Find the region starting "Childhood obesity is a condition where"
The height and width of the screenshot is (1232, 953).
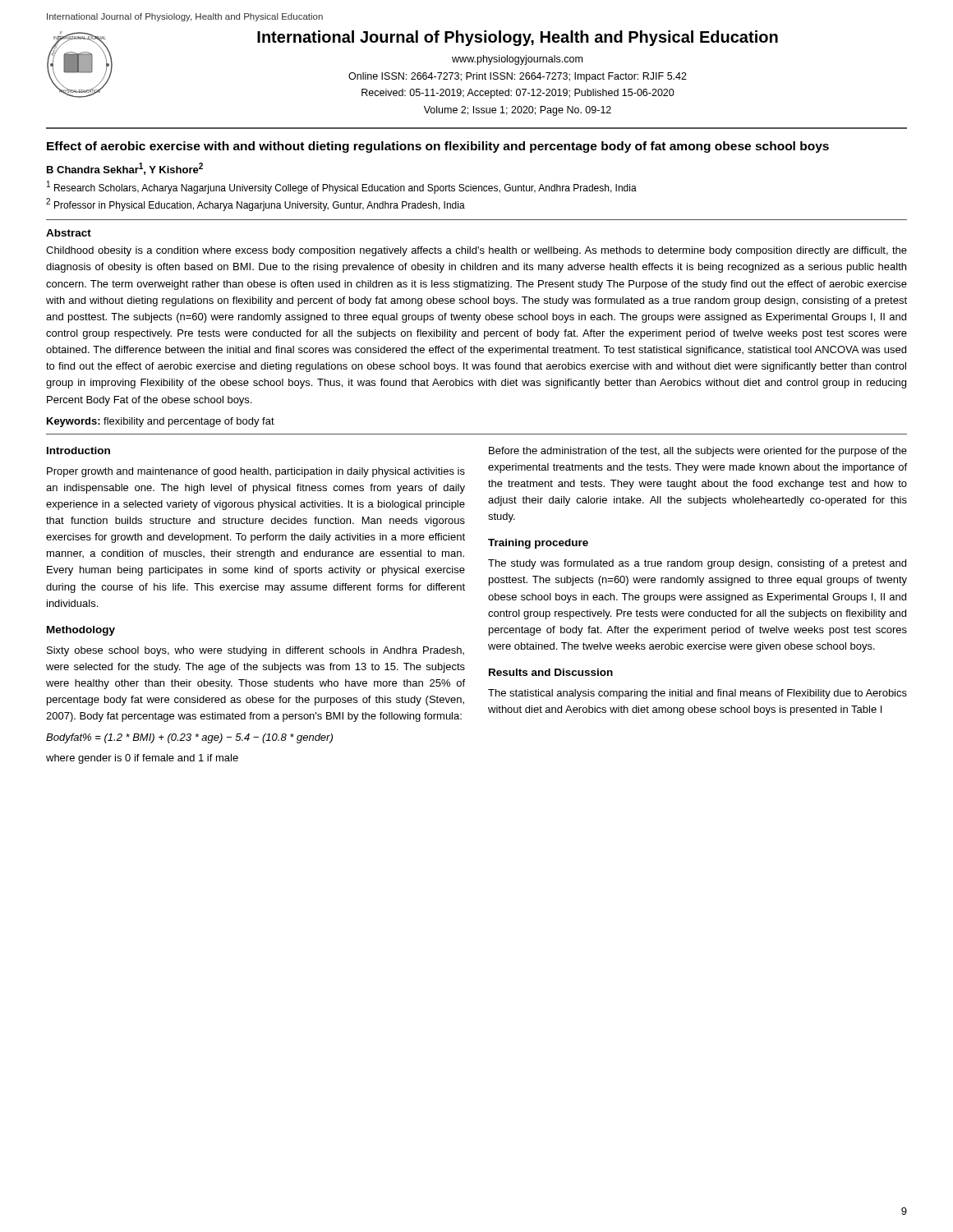coord(476,325)
